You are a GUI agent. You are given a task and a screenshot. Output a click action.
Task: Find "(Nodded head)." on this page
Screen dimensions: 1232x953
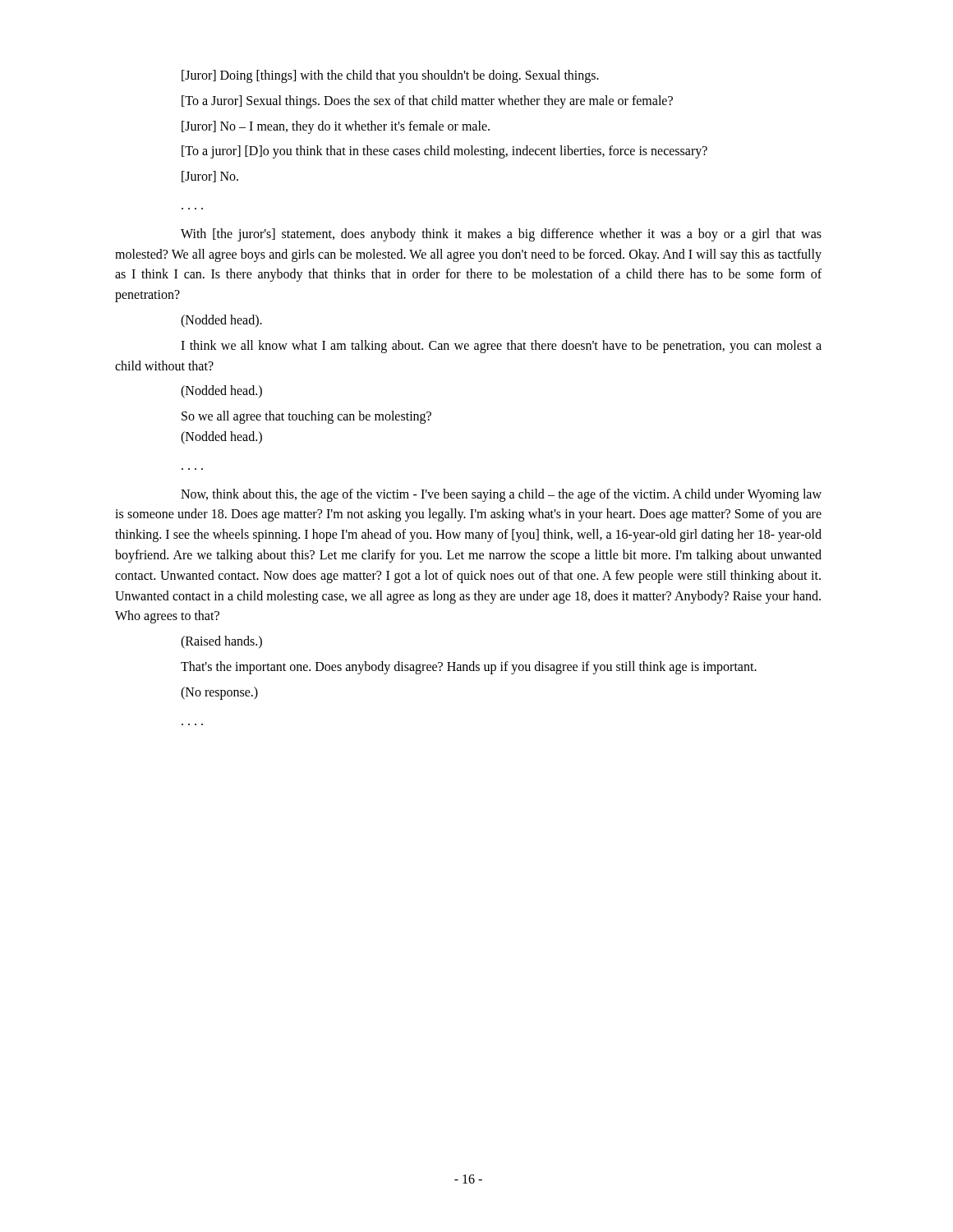click(x=221, y=321)
